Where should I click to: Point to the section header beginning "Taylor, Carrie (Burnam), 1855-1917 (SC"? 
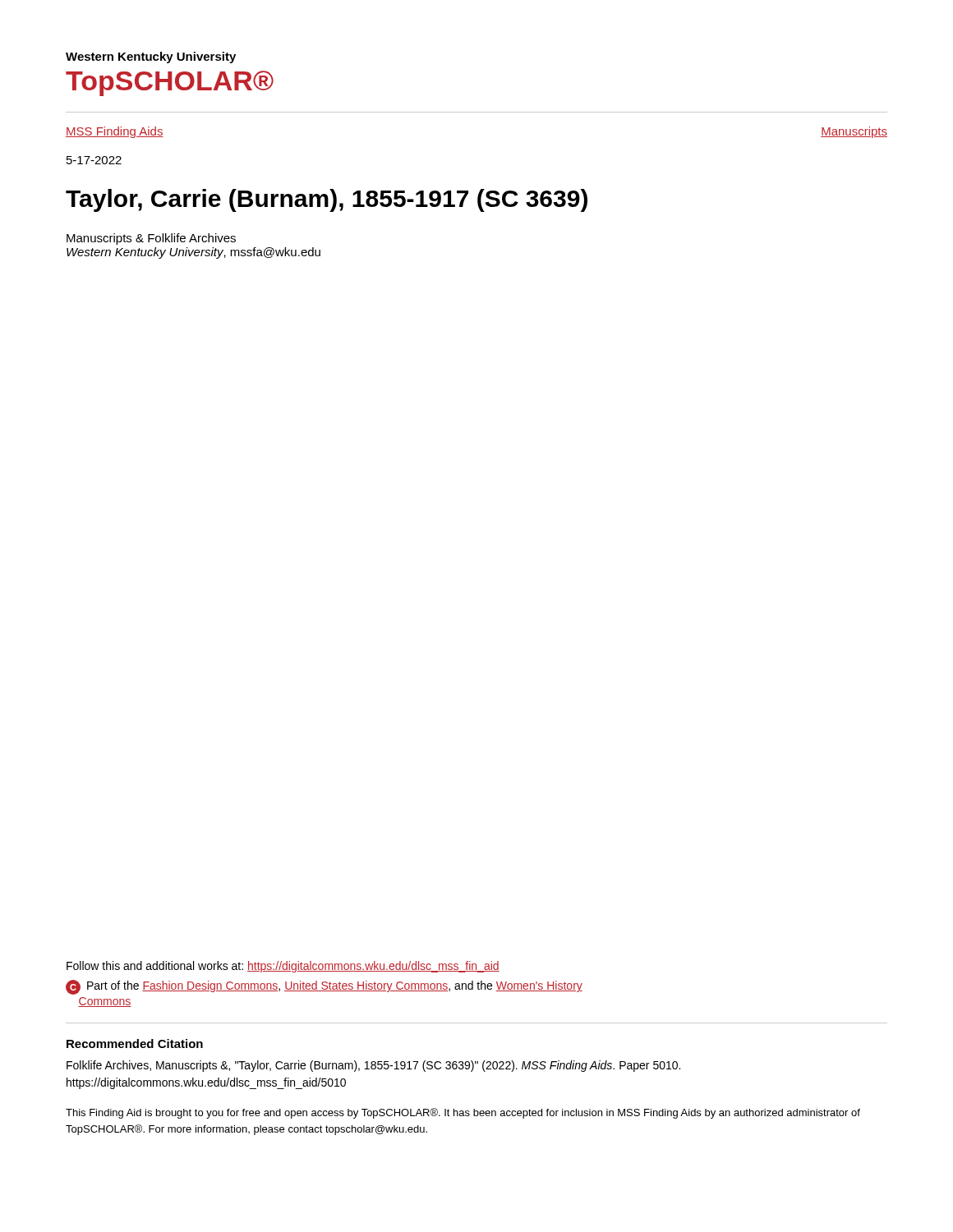(x=476, y=199)
